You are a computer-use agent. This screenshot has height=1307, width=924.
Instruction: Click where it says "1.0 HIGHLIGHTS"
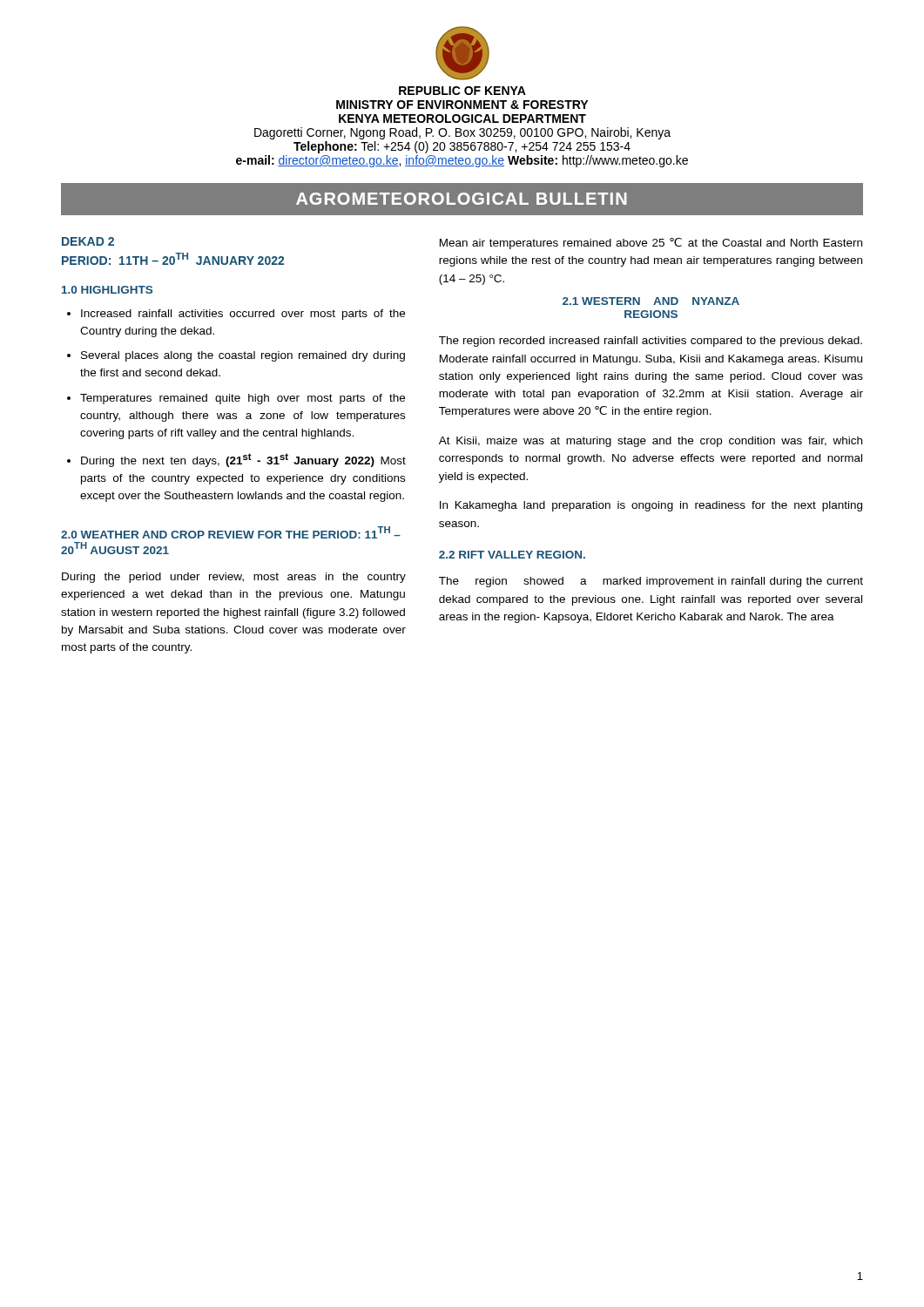pos(107,290)
